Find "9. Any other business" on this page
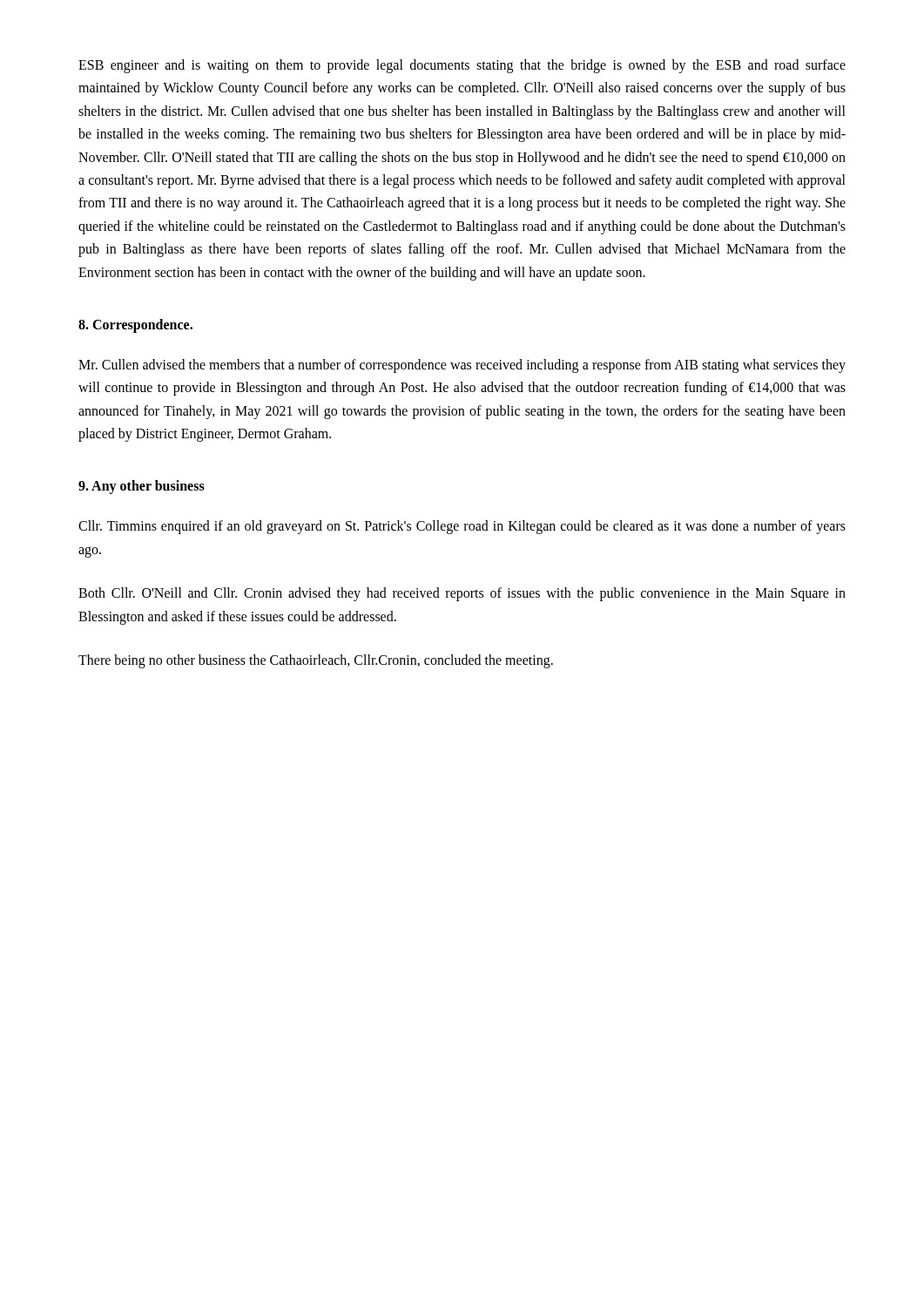The height and width of the screenshot is (1307, 924). tap(141, 486)
